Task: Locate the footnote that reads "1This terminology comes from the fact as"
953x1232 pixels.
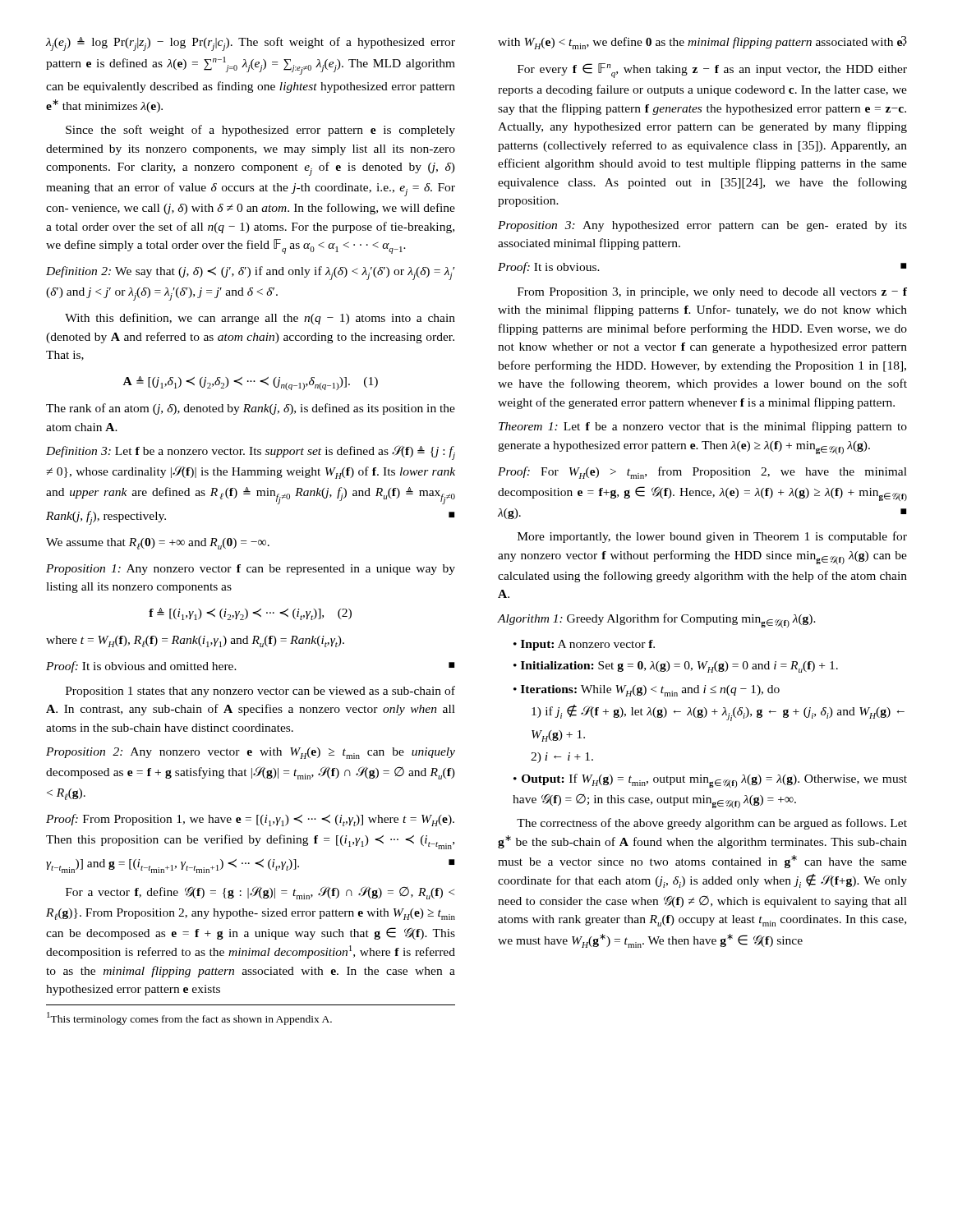Action: click(189, 1017)
